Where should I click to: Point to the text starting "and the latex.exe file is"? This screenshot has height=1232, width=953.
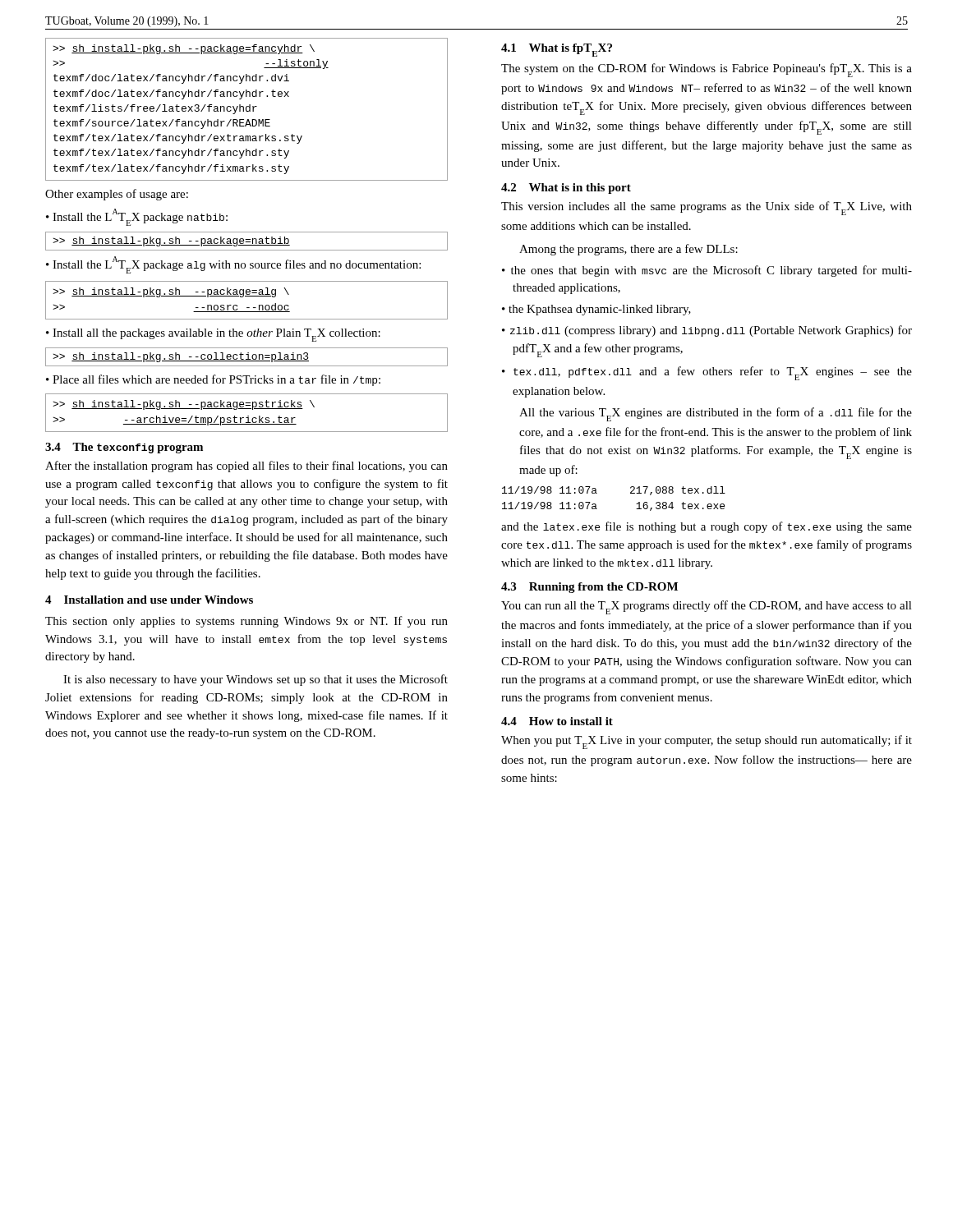pyautogui.click(x=707, y=545)
